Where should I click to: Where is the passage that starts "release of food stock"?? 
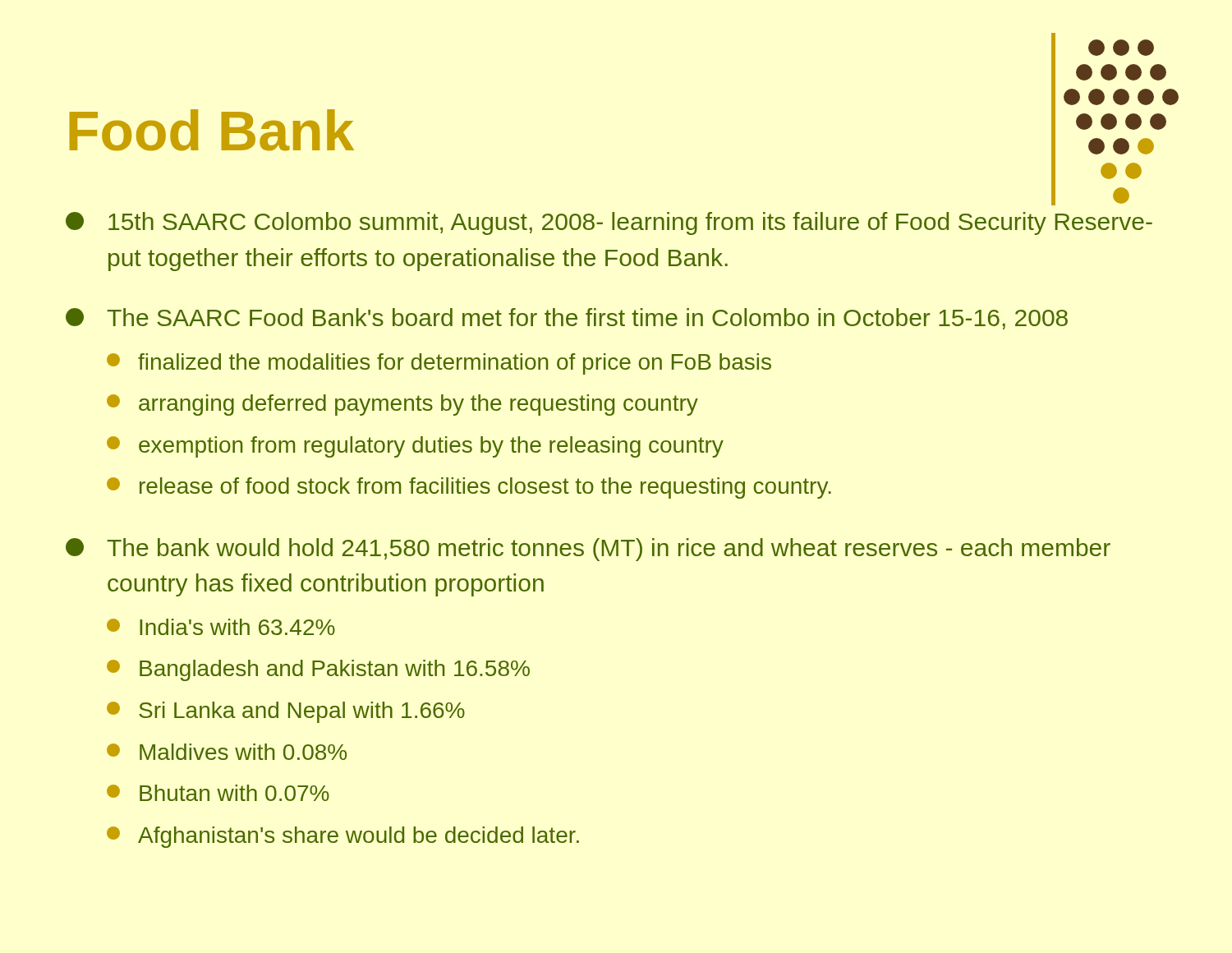(470, 487)
